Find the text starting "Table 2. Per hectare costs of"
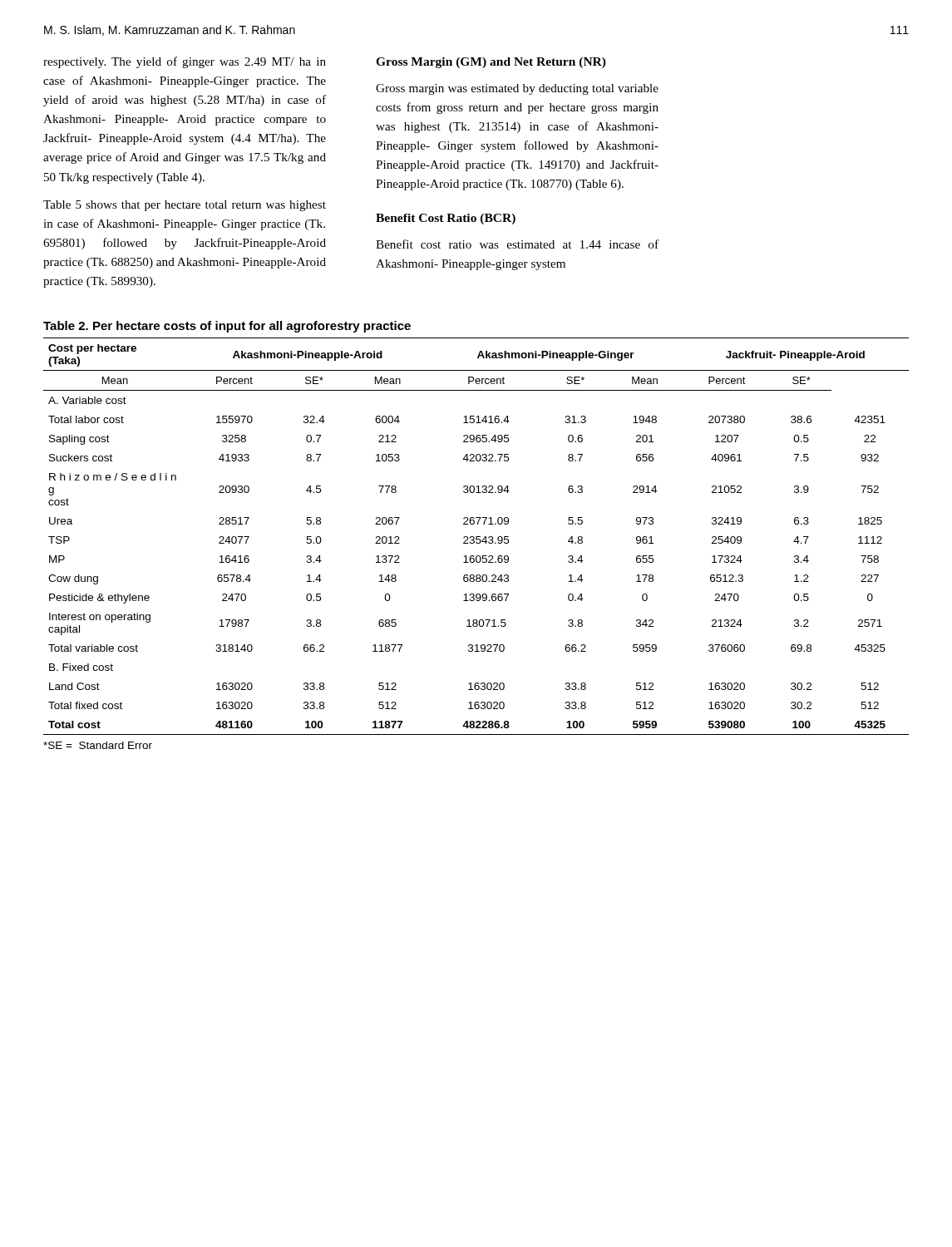Image resolution: width=952 pixels, height=1247 pixels. coord(227,326)
